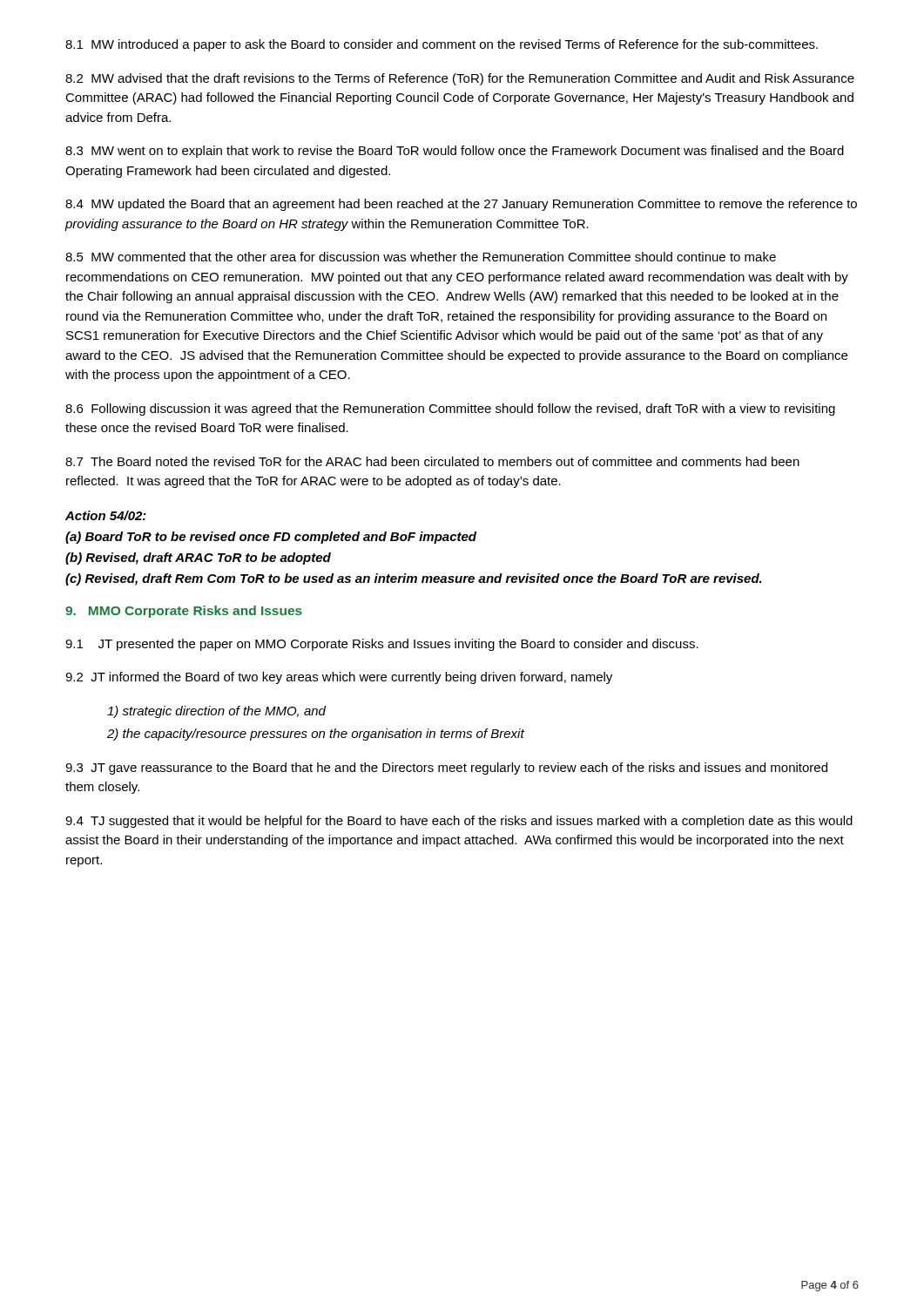The height and width of the screenshot is (1307, 924).
Task: Select the element starting "1 JT presented the"
Action: tap(382, 643)
